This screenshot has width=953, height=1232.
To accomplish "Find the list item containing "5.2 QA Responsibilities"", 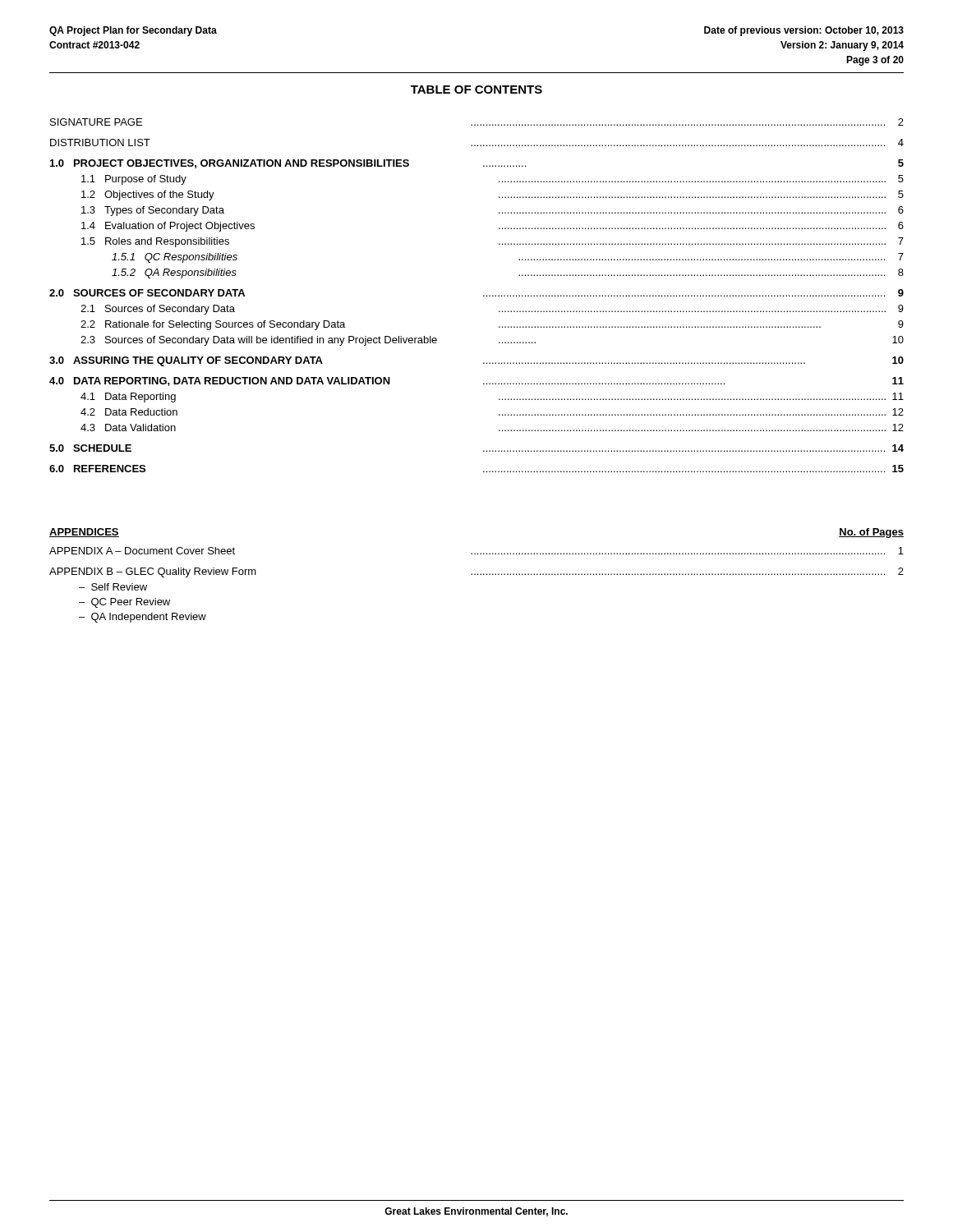I will click(508, 272).
